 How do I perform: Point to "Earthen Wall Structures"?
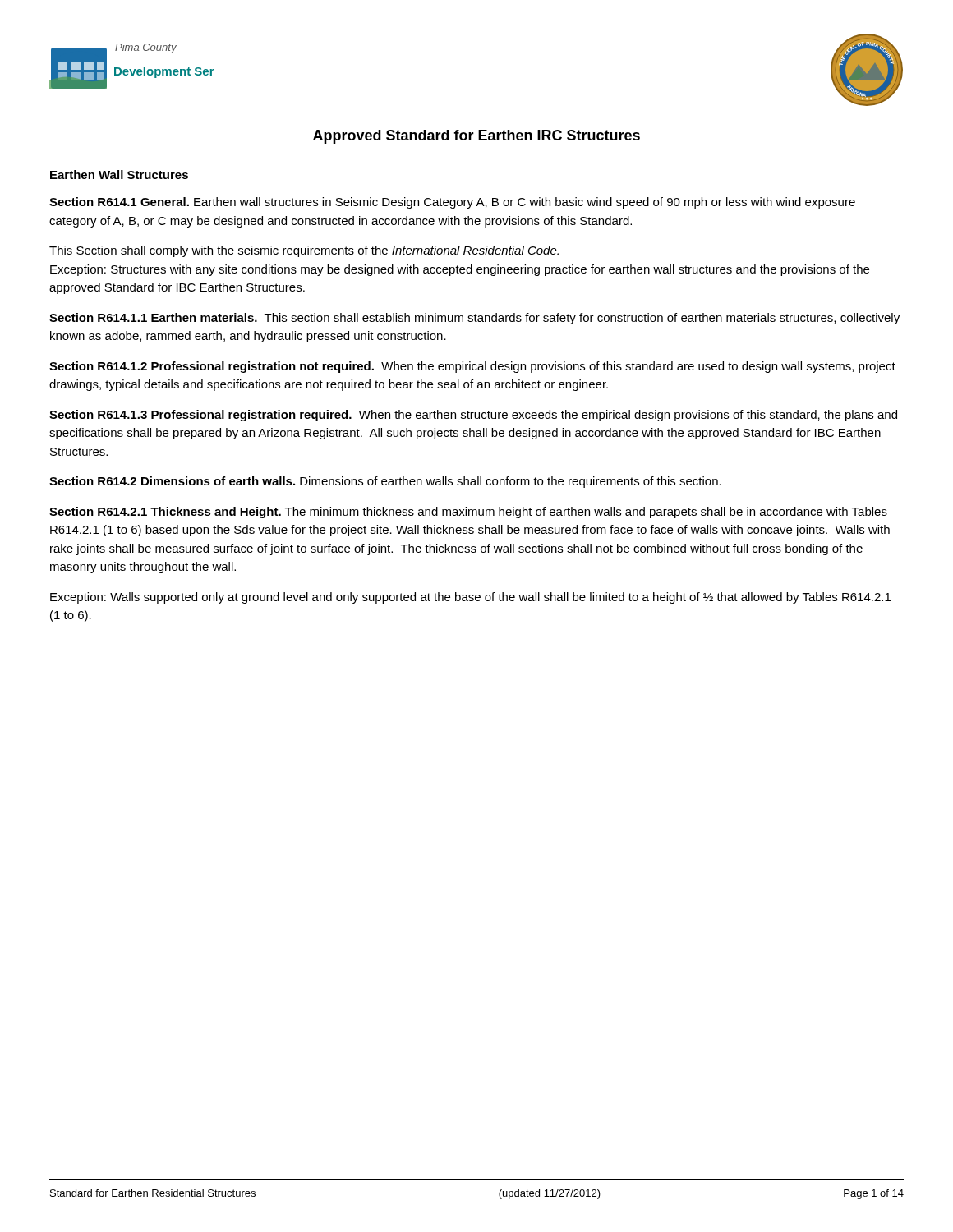(x=119, y=175)
